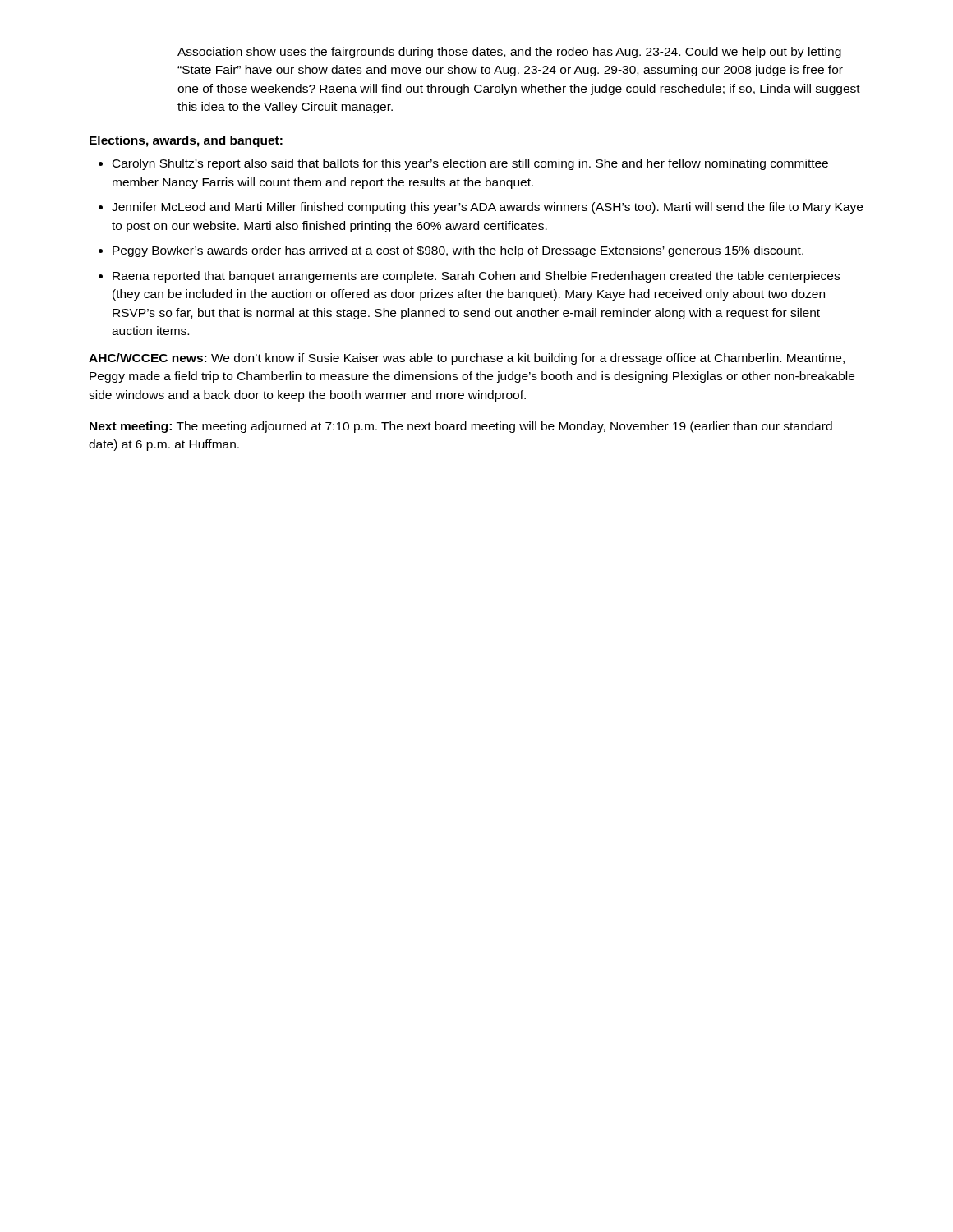
Task: Locate the list item with the text "Peggy Bowker’s awards order has arrived"
Action: (458, 250)
